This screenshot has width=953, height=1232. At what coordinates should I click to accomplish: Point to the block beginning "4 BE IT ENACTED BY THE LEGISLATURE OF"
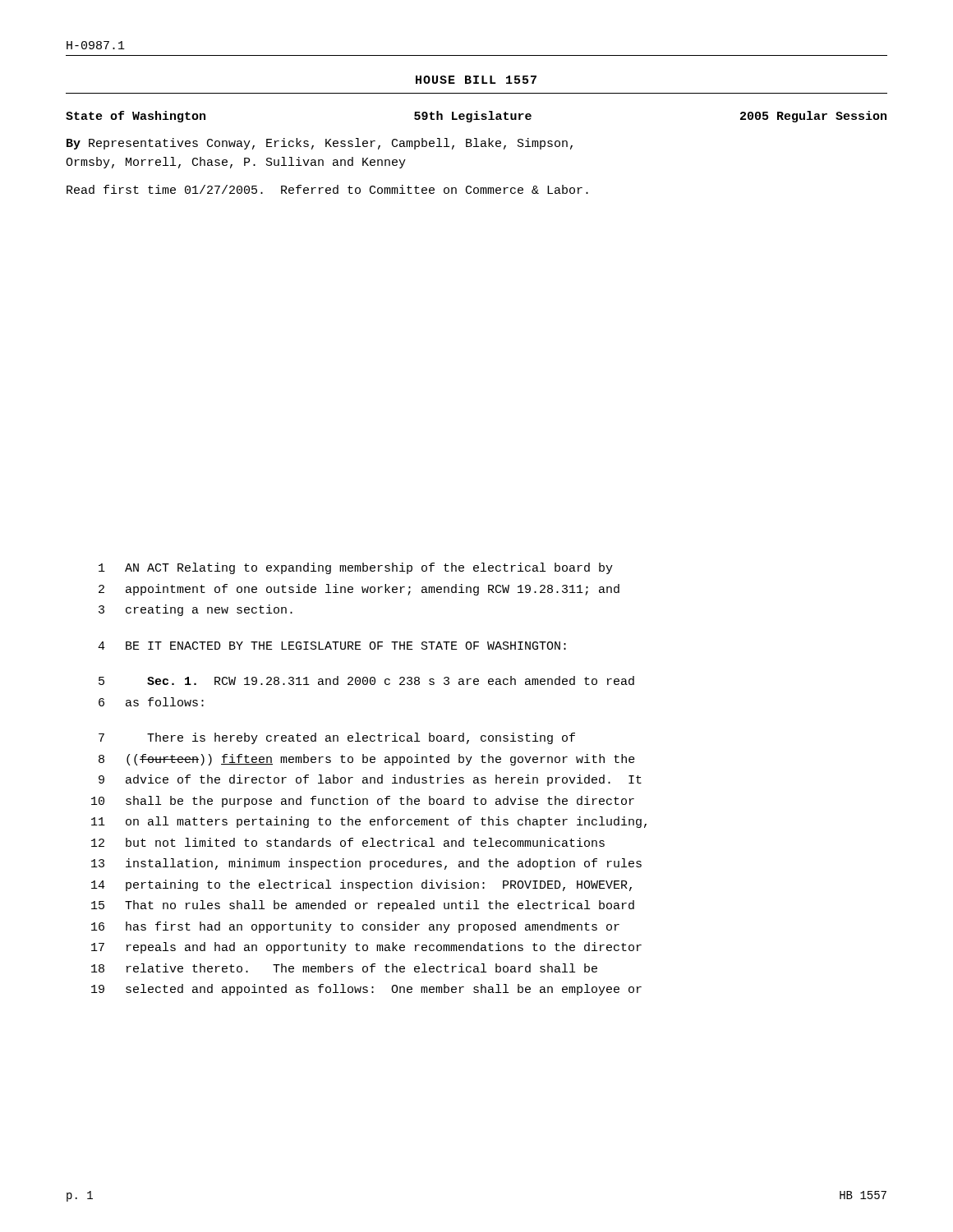click(476, 647)
